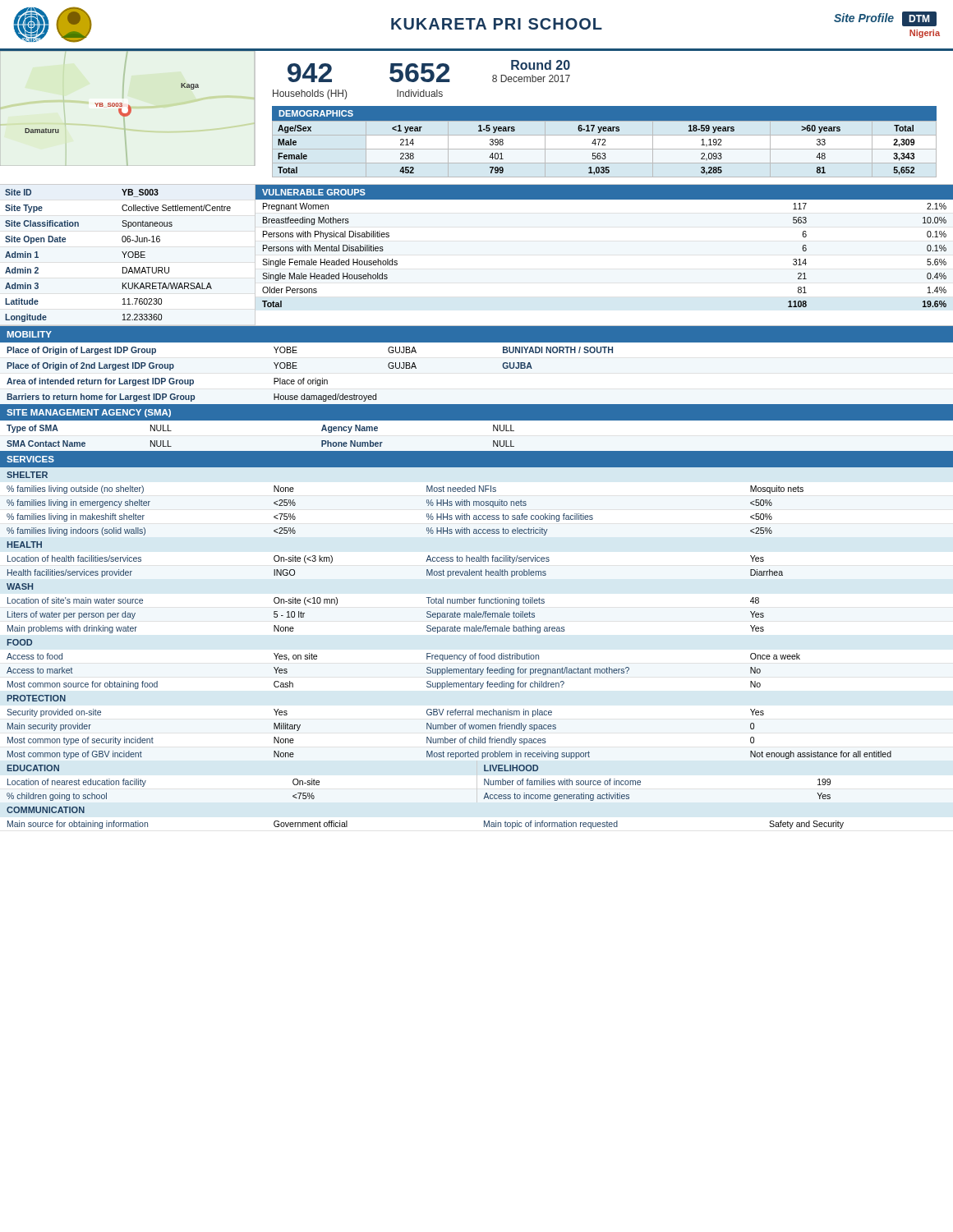Select the section header containing "SITE MANAGEMENT AGENCY (SMA)"

89,413
